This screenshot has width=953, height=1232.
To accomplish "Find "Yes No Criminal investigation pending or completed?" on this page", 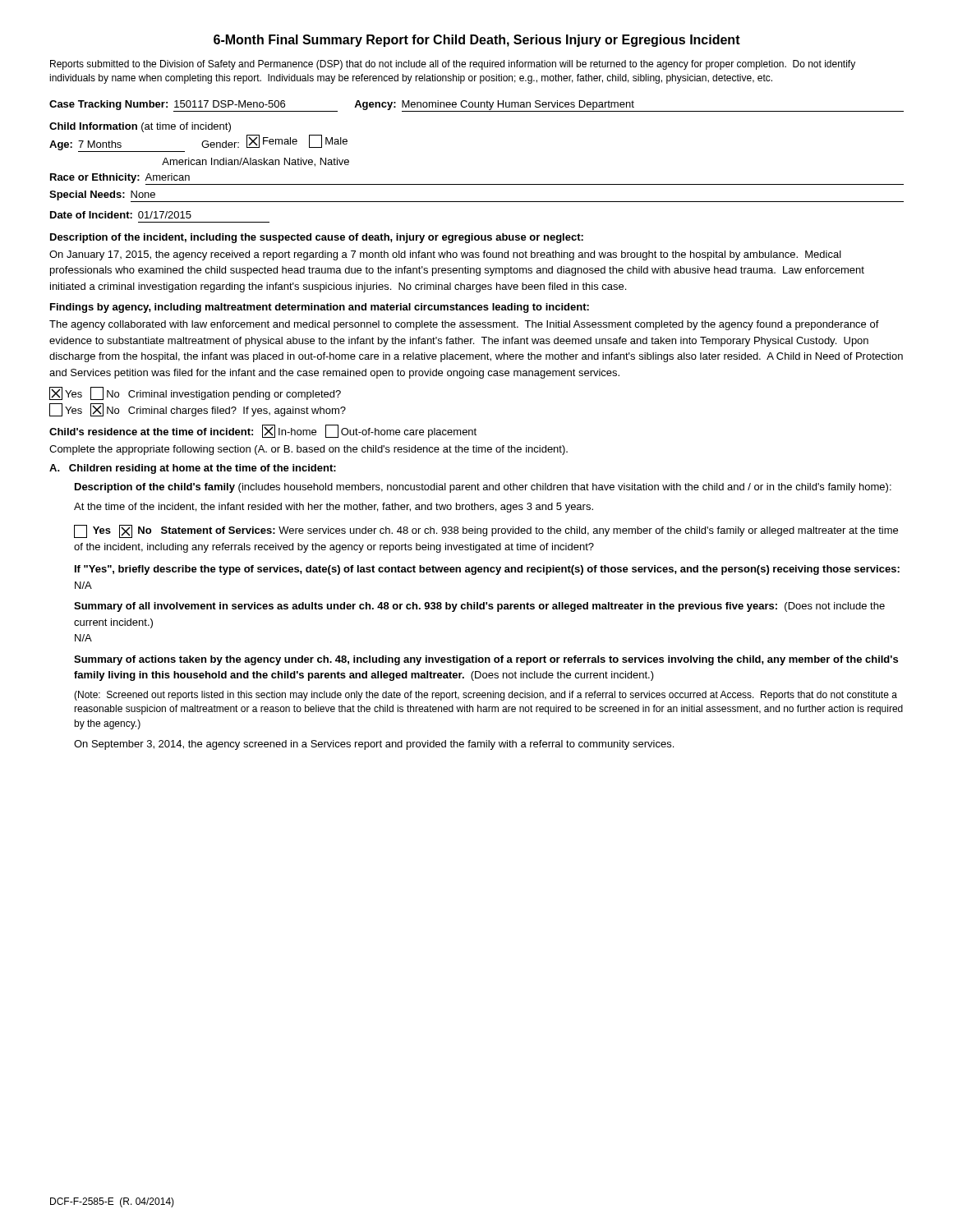I will [x=195, y=394].
